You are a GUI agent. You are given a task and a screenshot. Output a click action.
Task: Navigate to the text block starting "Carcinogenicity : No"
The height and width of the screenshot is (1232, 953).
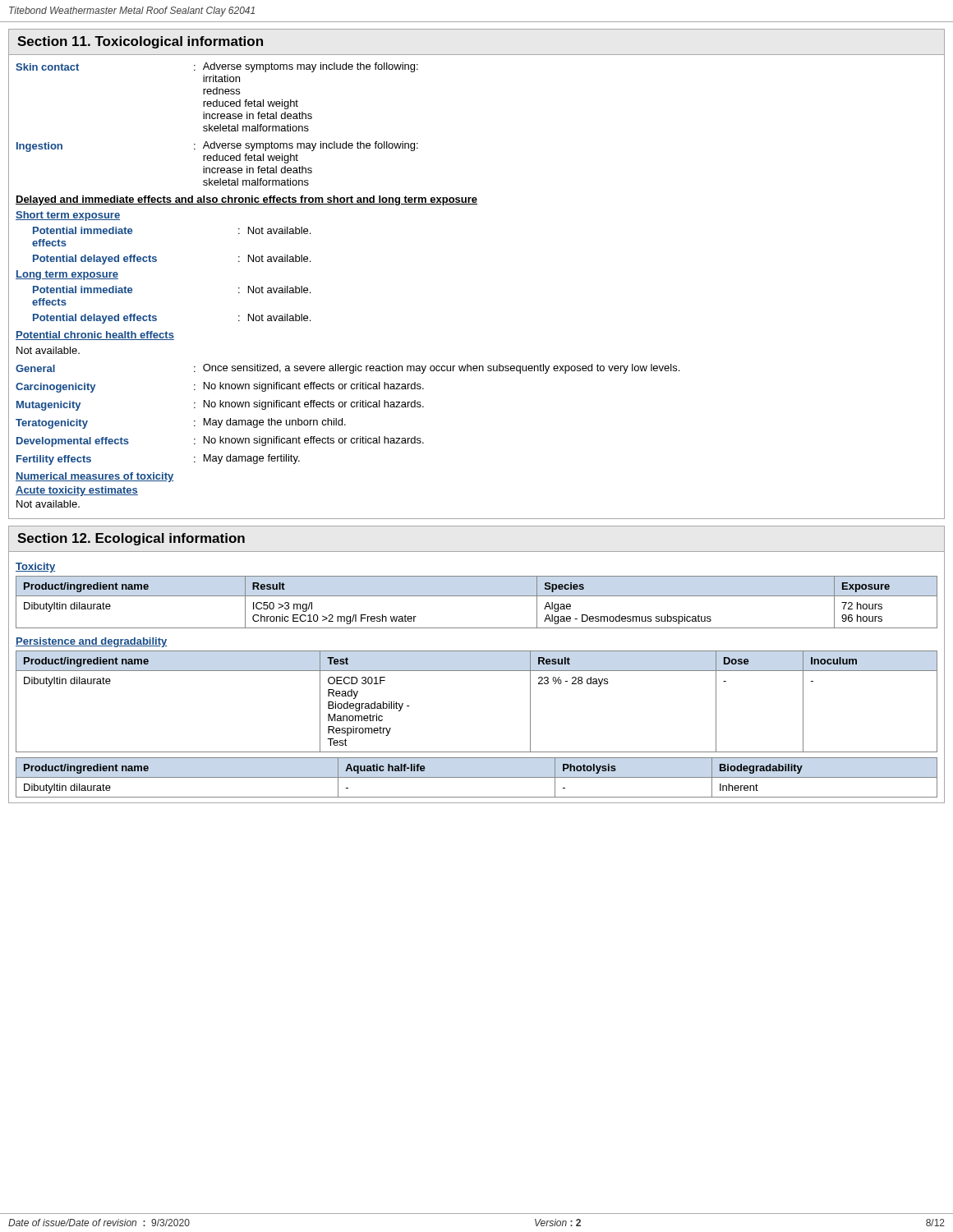(x=220, y=387)
